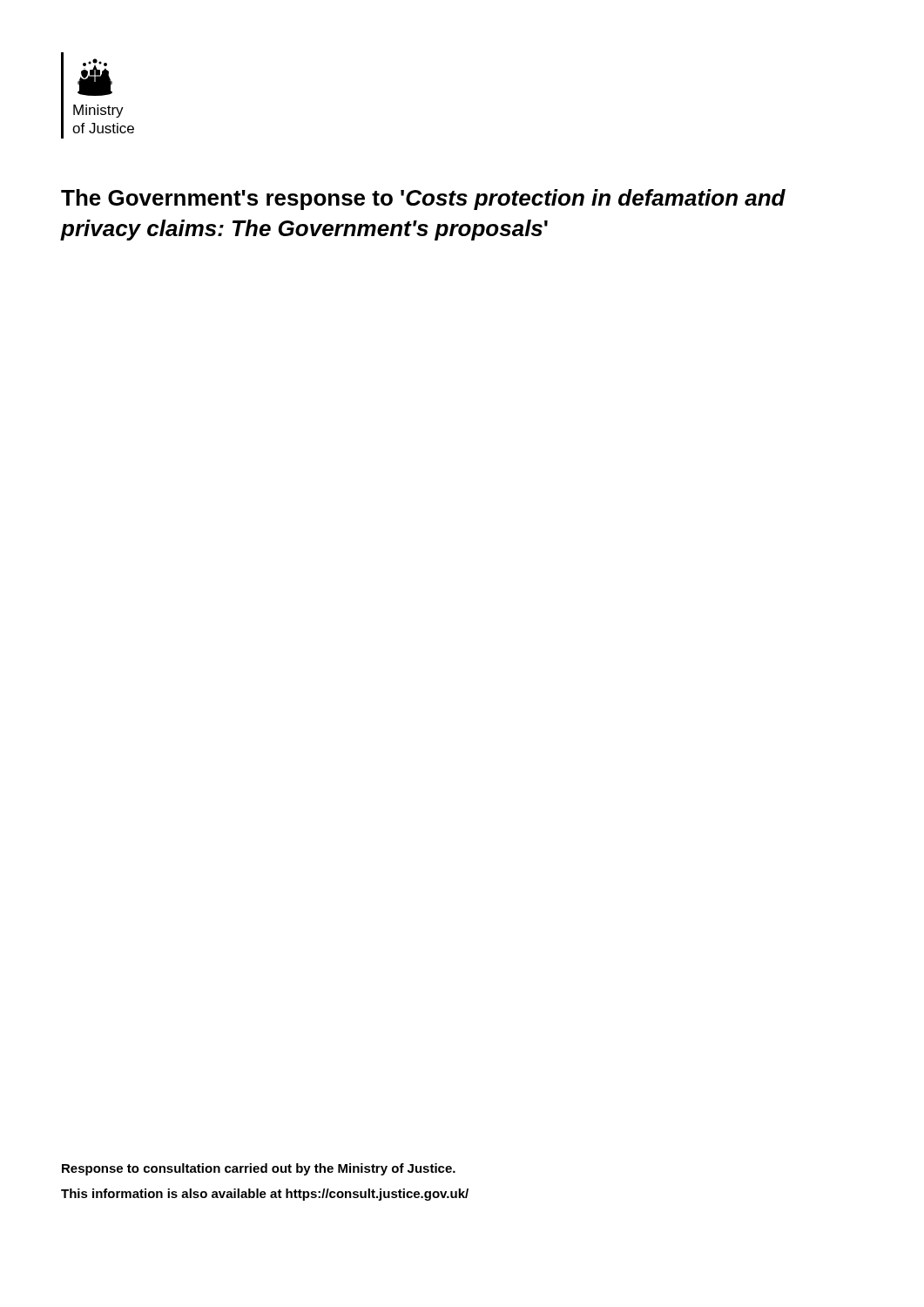The height and width of the screenshot is (1307, 924).
Task: Locate the text block starting "Response to consultation"
Action: [258, 1168]
